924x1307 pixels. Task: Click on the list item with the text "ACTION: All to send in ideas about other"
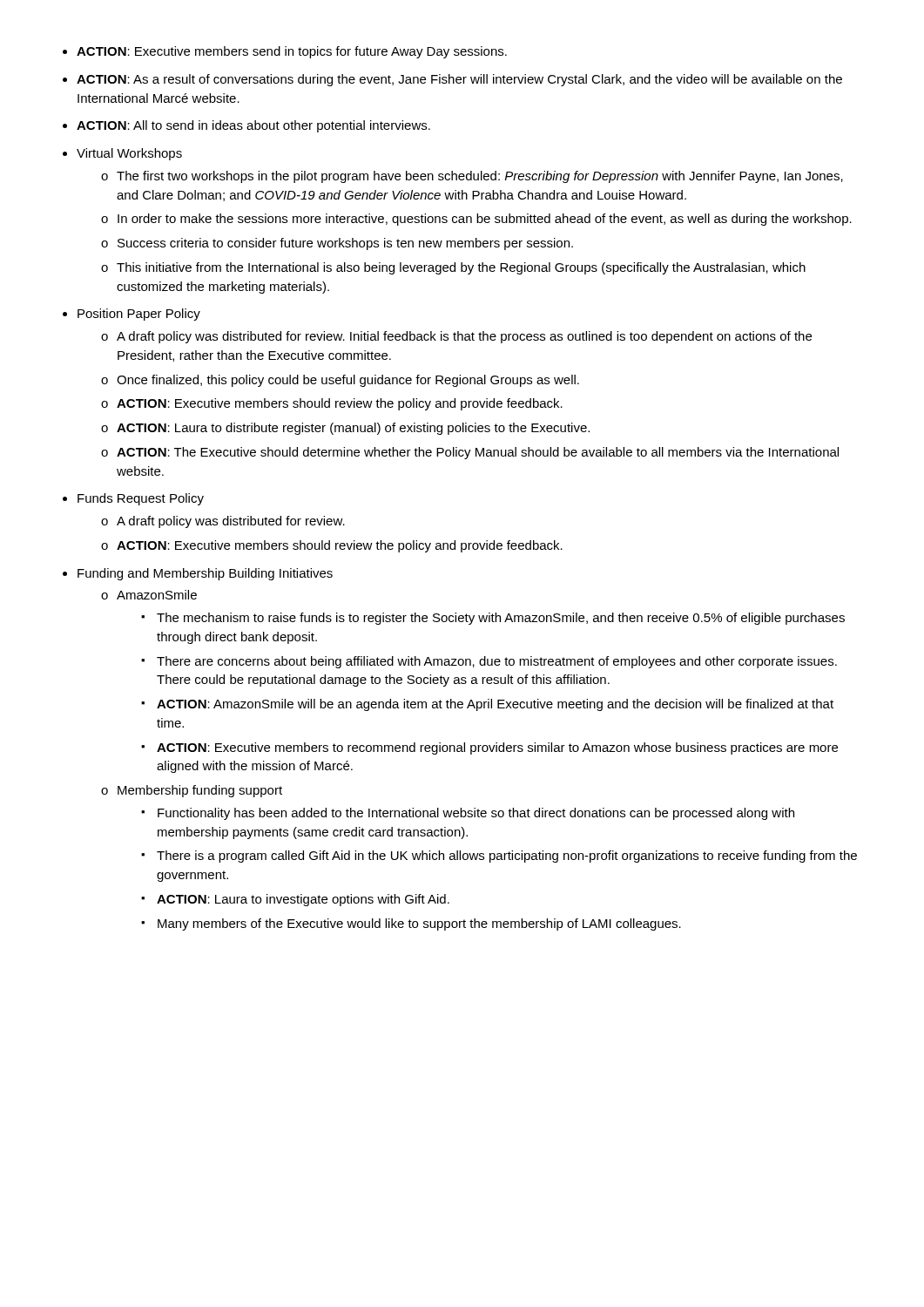point(254,125)
